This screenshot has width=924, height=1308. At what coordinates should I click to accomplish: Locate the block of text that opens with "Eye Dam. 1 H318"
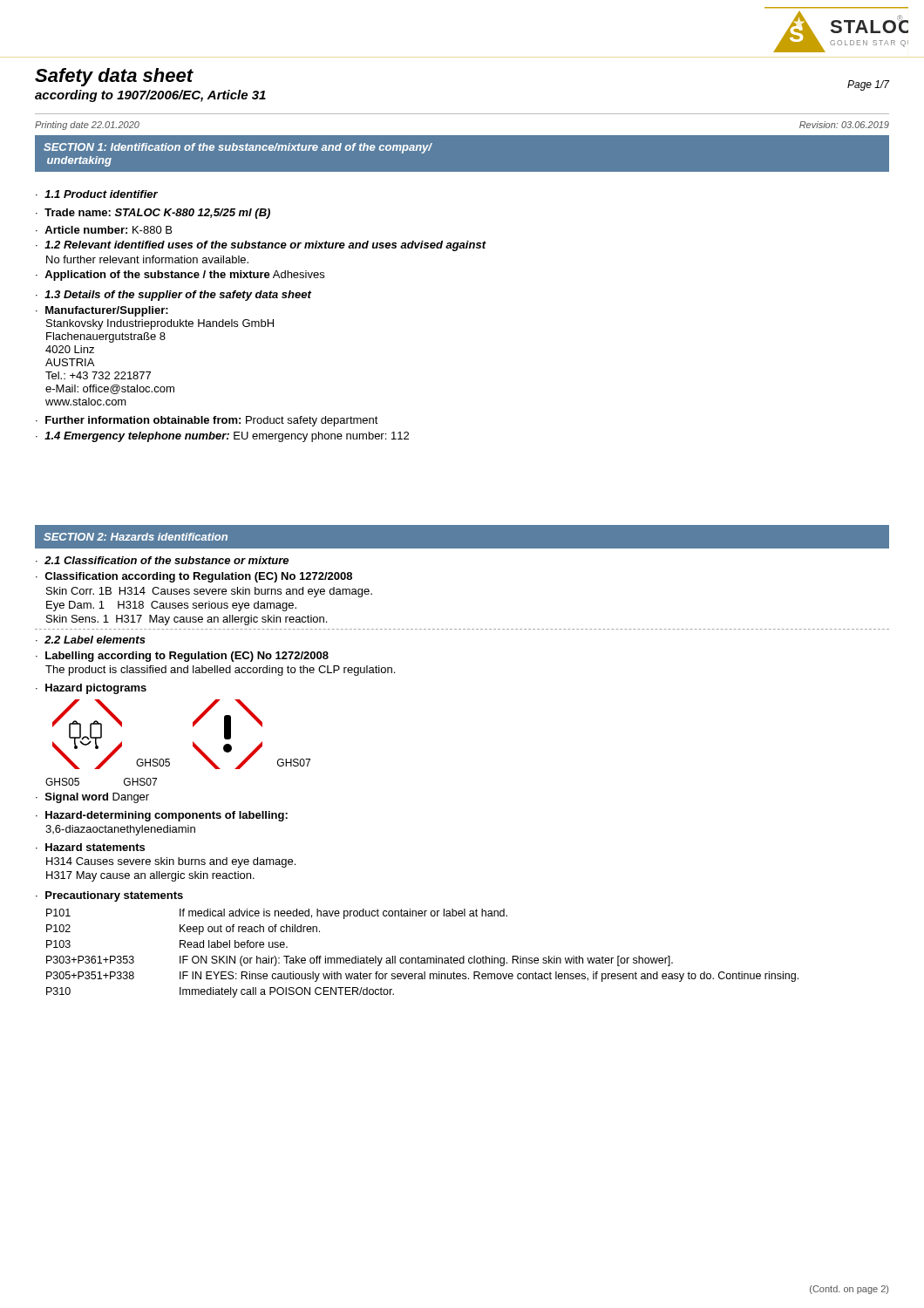click(171, 605)
